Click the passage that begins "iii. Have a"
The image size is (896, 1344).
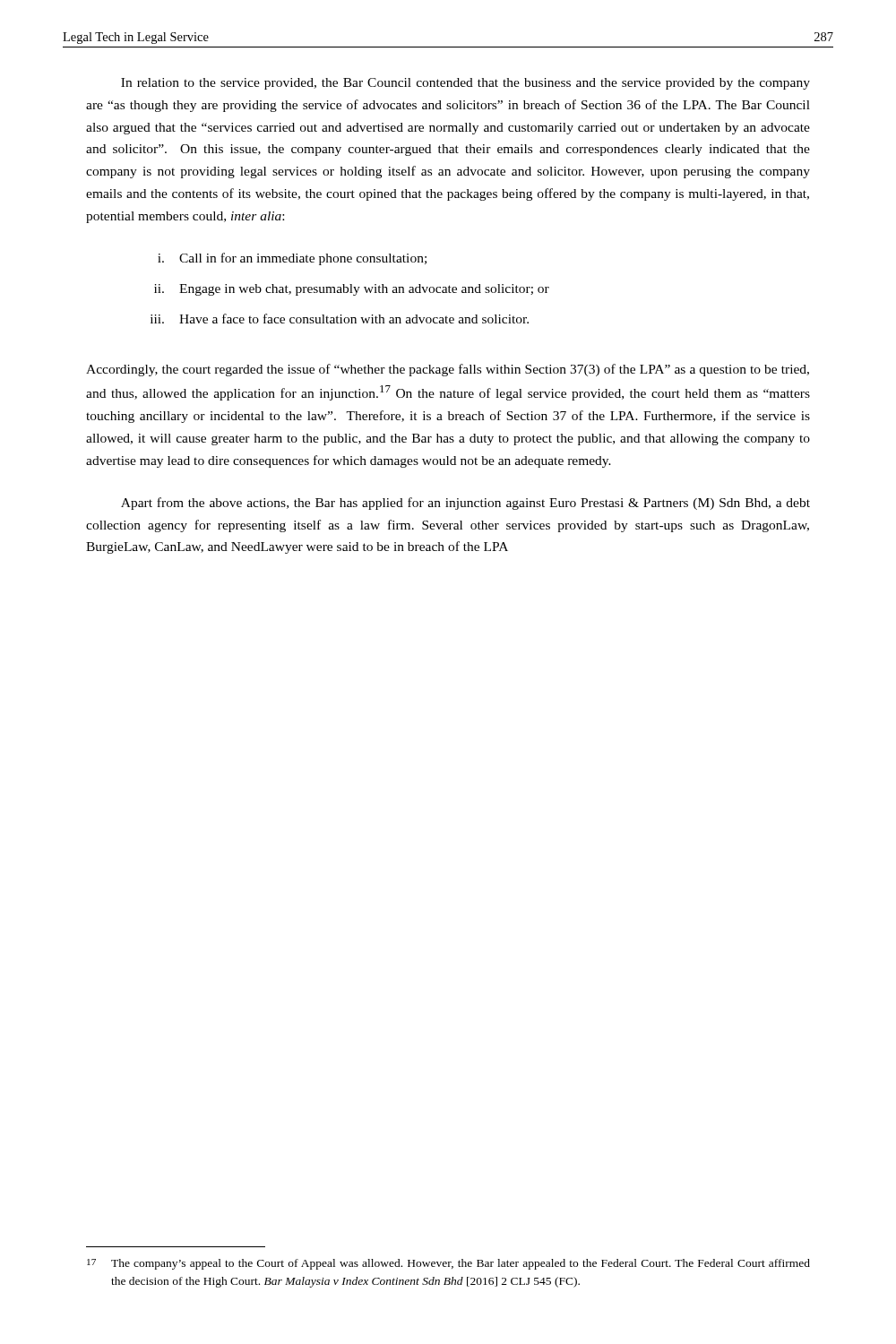tap(466, 319)
